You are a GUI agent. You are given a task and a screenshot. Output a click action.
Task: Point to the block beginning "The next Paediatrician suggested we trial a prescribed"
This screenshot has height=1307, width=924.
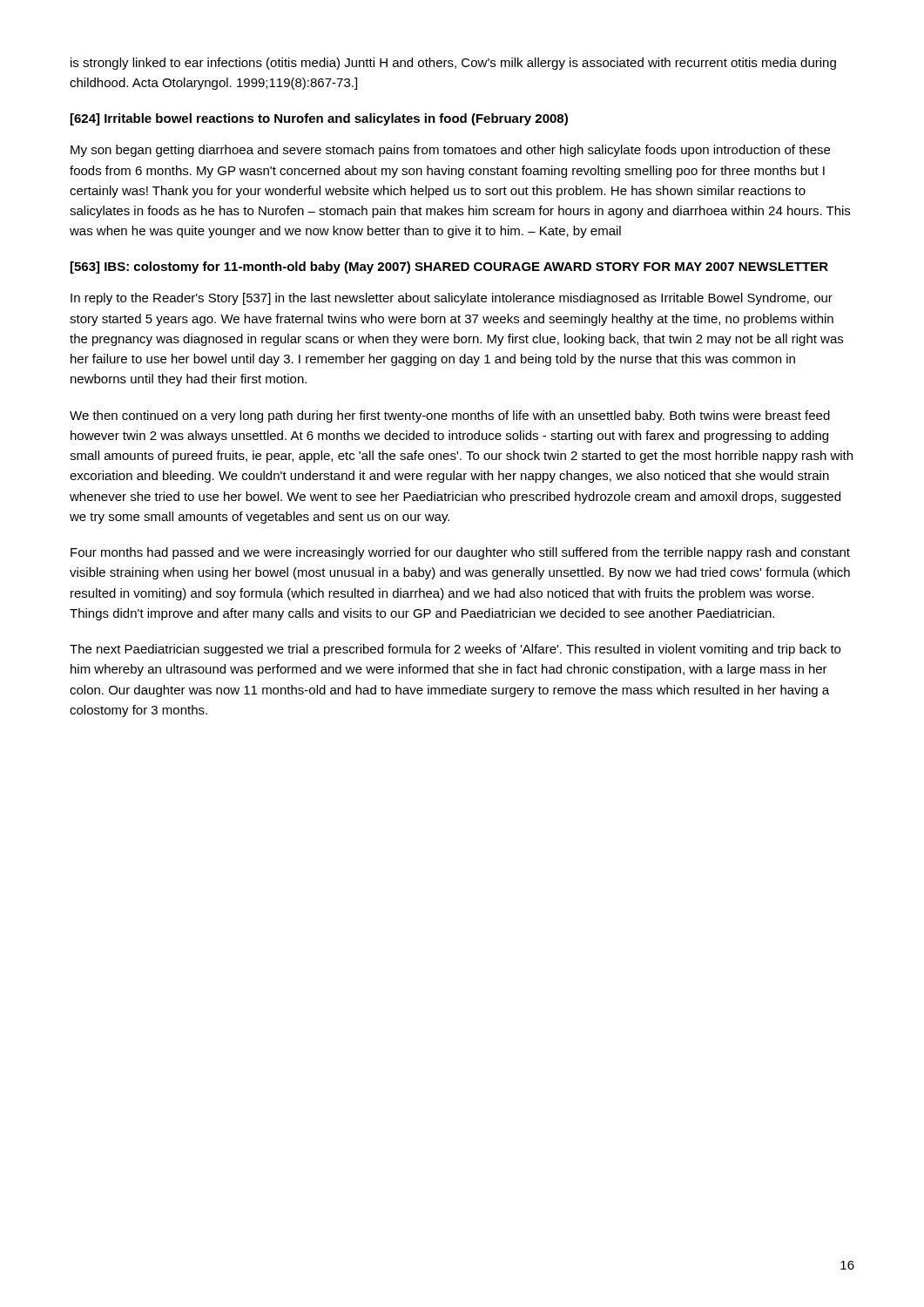coord(455,679)
